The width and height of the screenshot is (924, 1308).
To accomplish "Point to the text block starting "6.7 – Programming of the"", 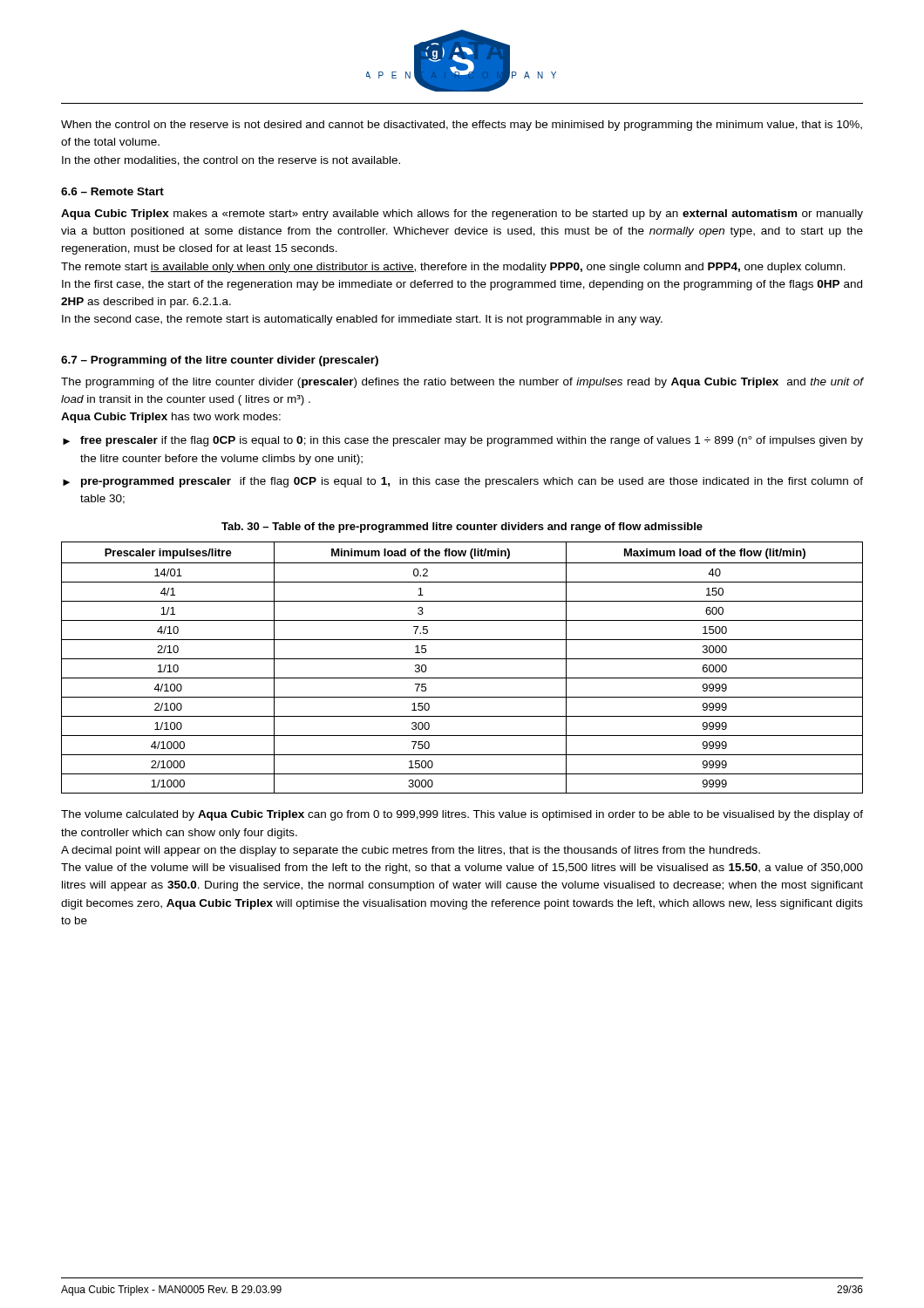I will pos(220,359).
